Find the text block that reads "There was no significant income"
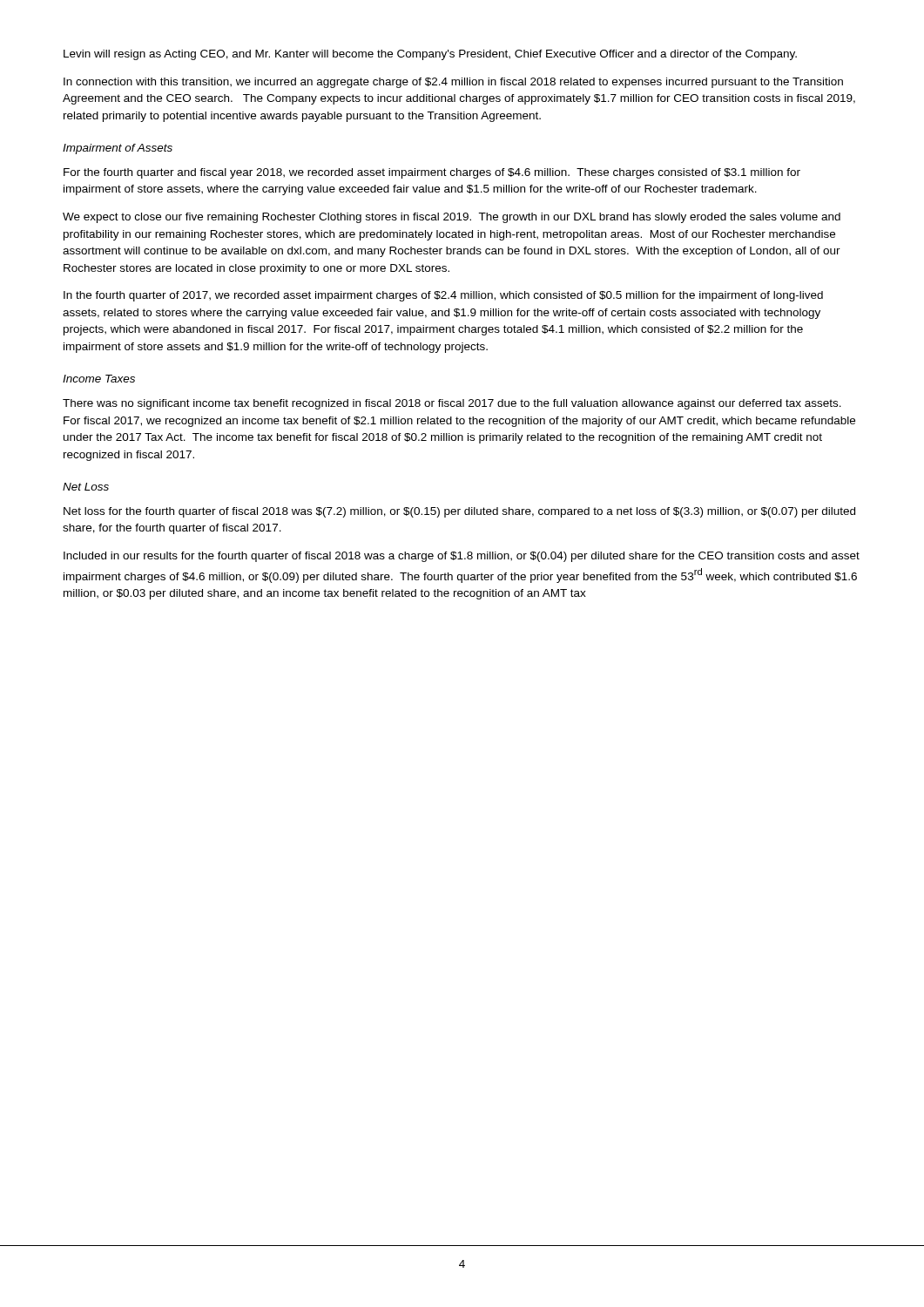 coord(459,429)
